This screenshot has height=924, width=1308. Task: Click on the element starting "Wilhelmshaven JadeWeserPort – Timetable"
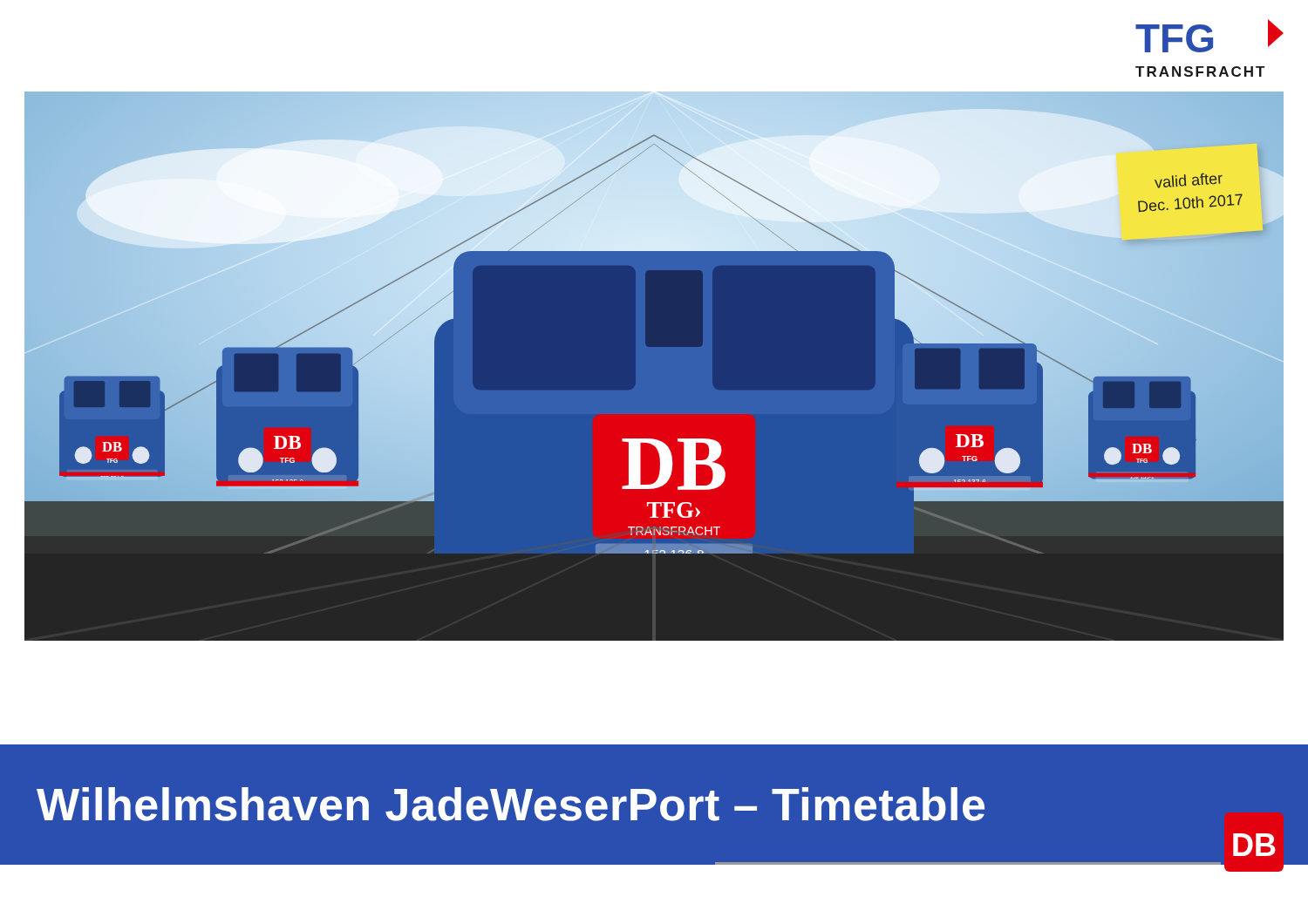(x=512, y=805)
